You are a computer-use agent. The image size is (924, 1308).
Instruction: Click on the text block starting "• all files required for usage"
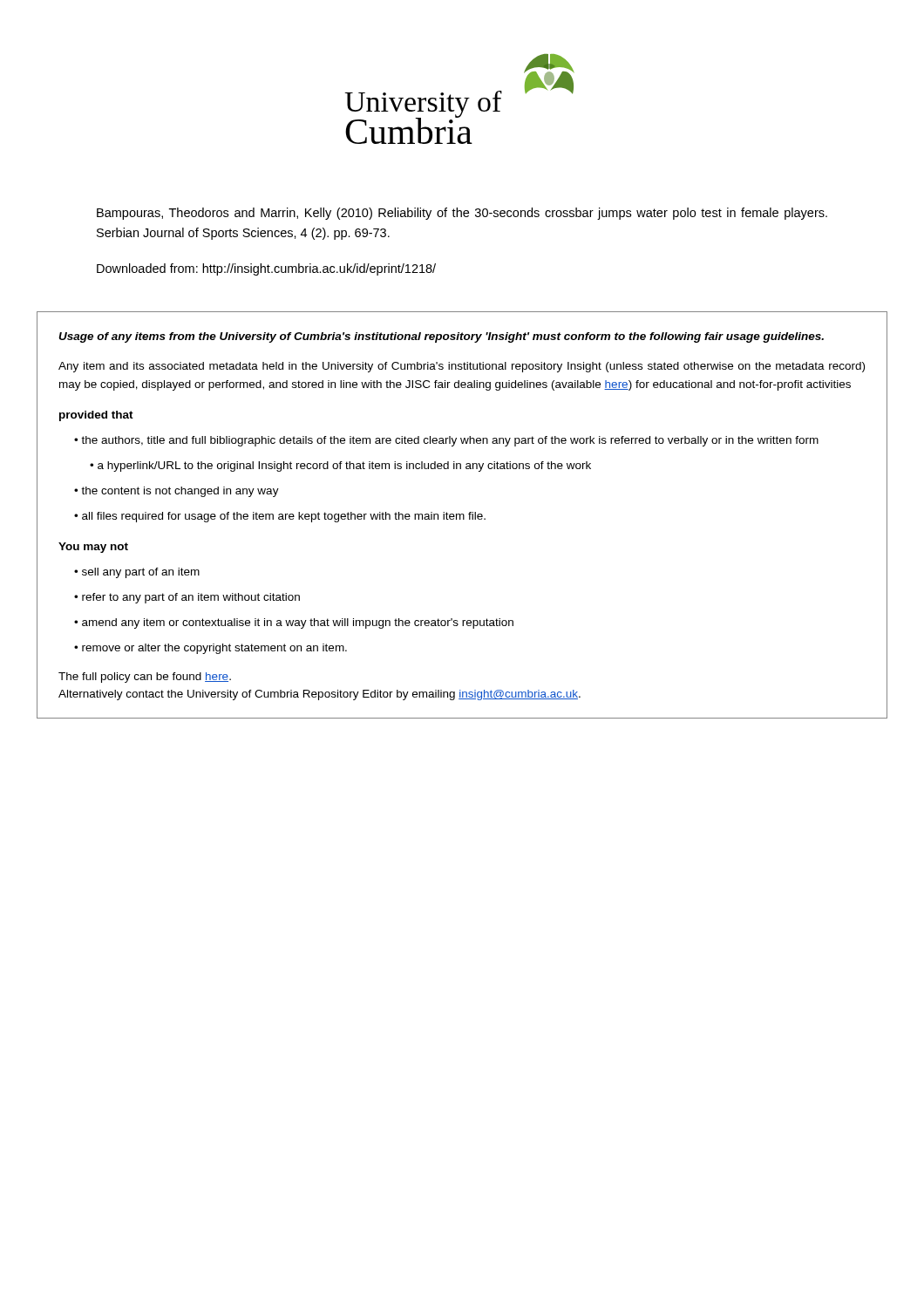point(280,516)
